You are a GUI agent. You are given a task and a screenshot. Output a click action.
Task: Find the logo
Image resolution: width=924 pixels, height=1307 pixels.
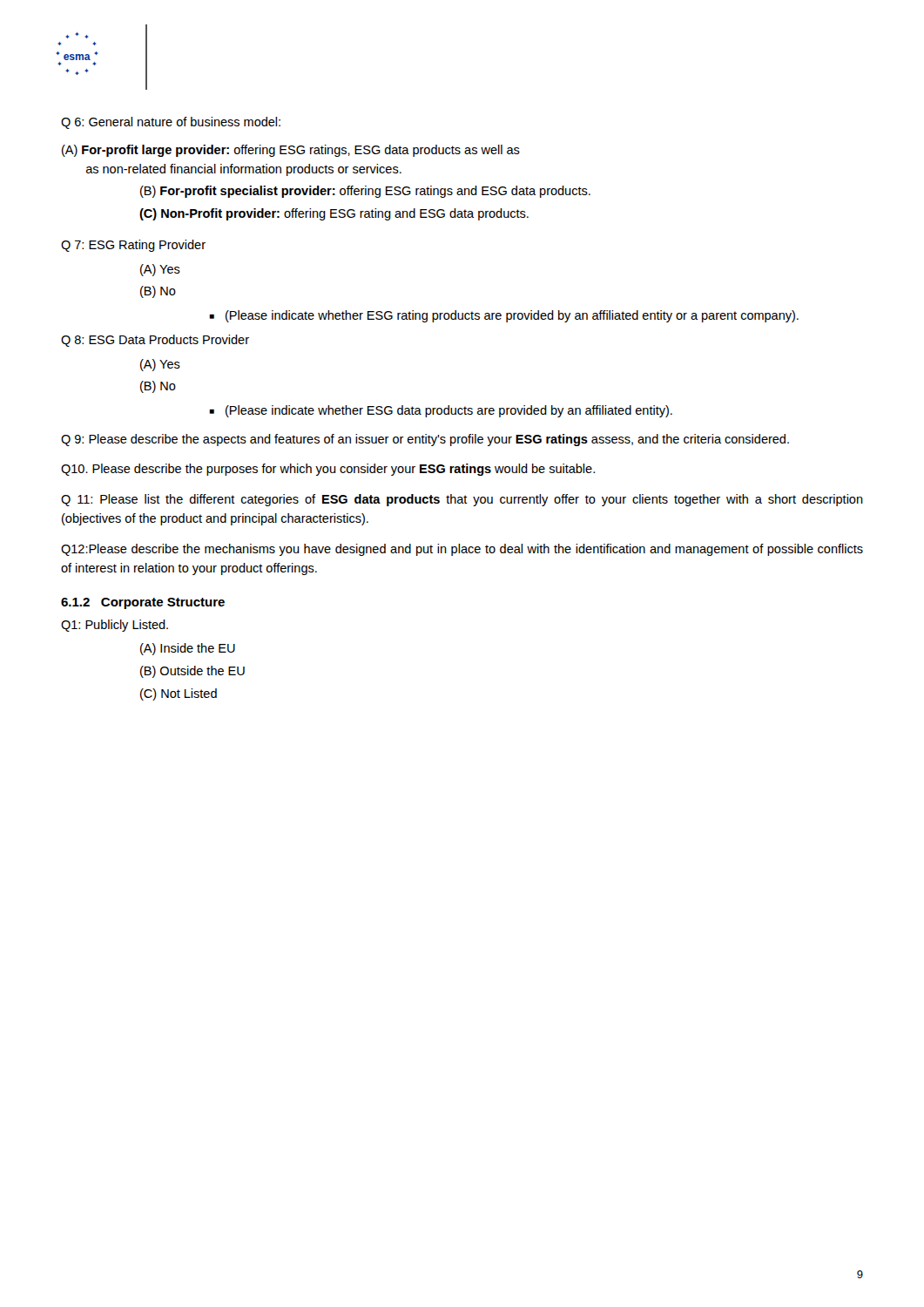[x=100, y=59]
